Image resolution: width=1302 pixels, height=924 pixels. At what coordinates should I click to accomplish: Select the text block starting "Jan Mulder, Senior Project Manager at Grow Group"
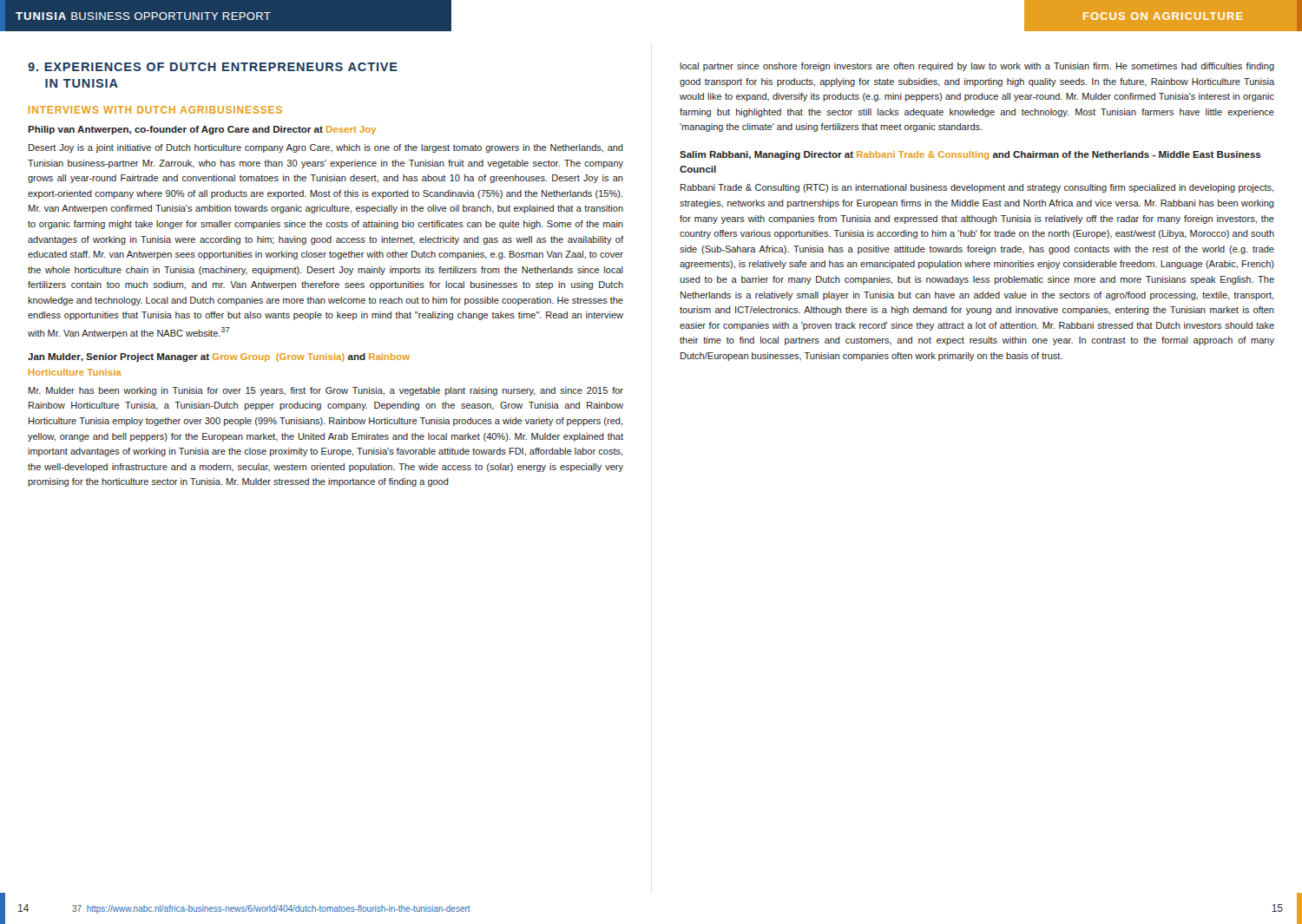pos(219,364)
